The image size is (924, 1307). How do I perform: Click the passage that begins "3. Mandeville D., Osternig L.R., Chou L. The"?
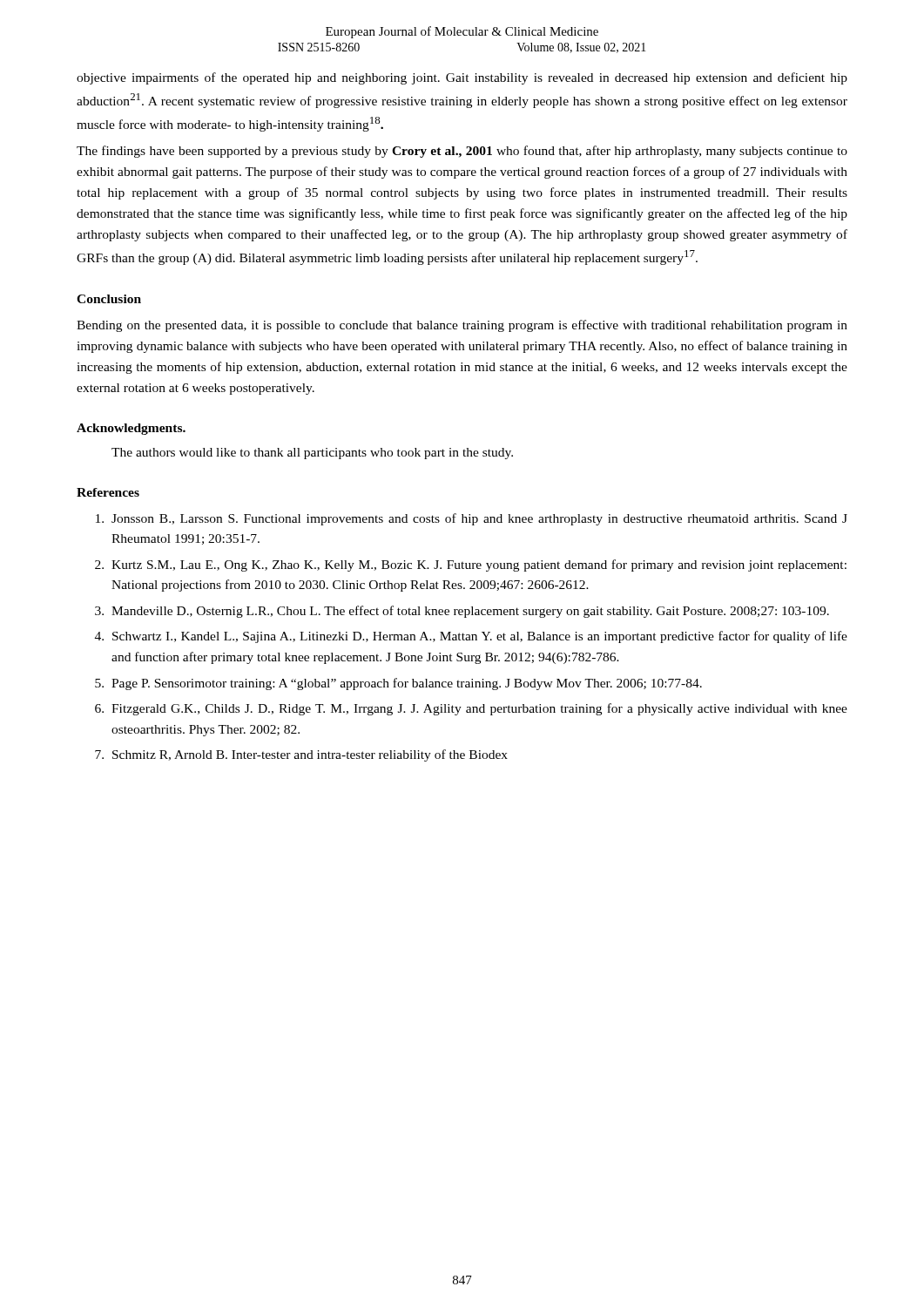(x=462, y=611)
